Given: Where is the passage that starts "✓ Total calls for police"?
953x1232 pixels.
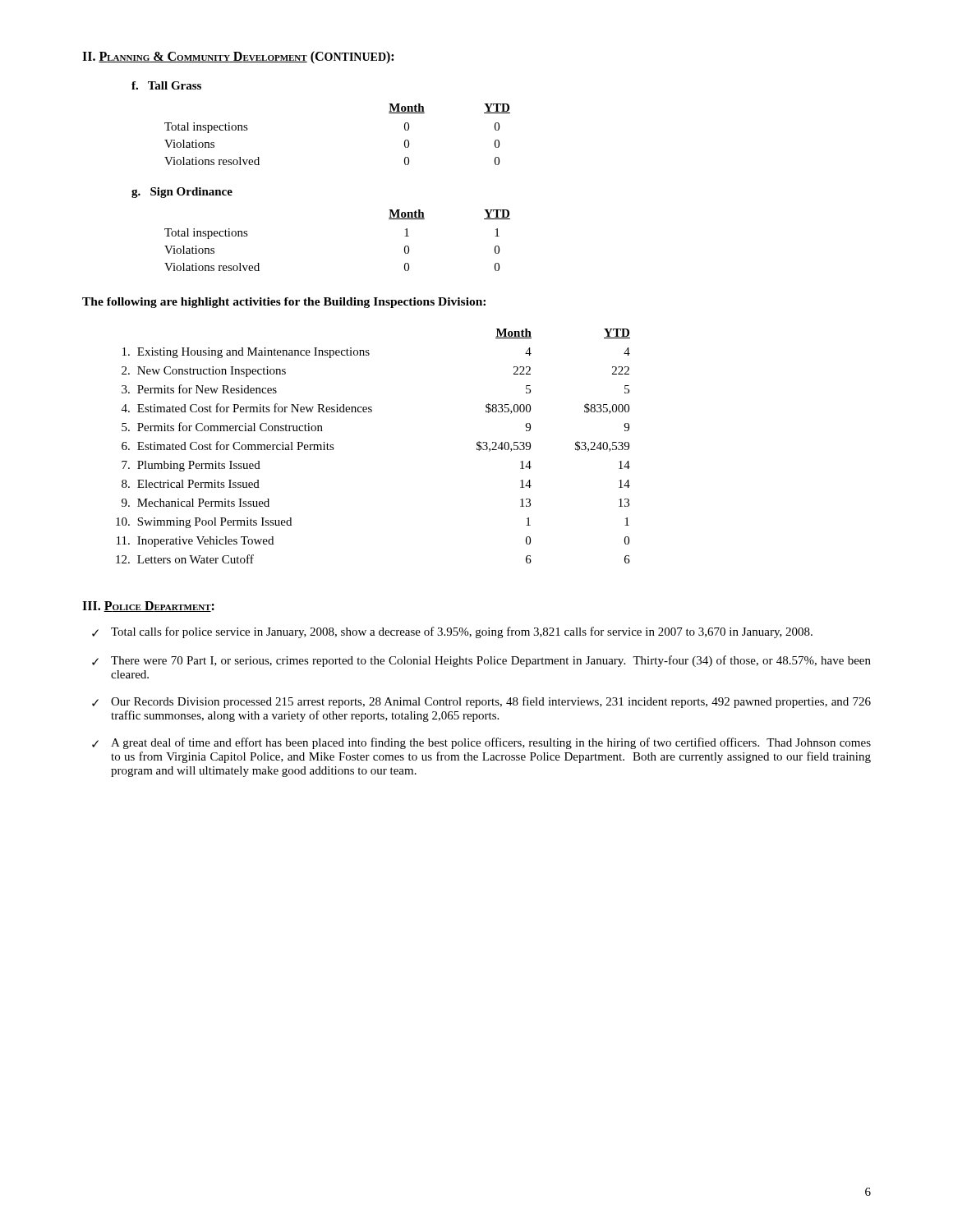Looking at the screenshot, I should 481,633.
